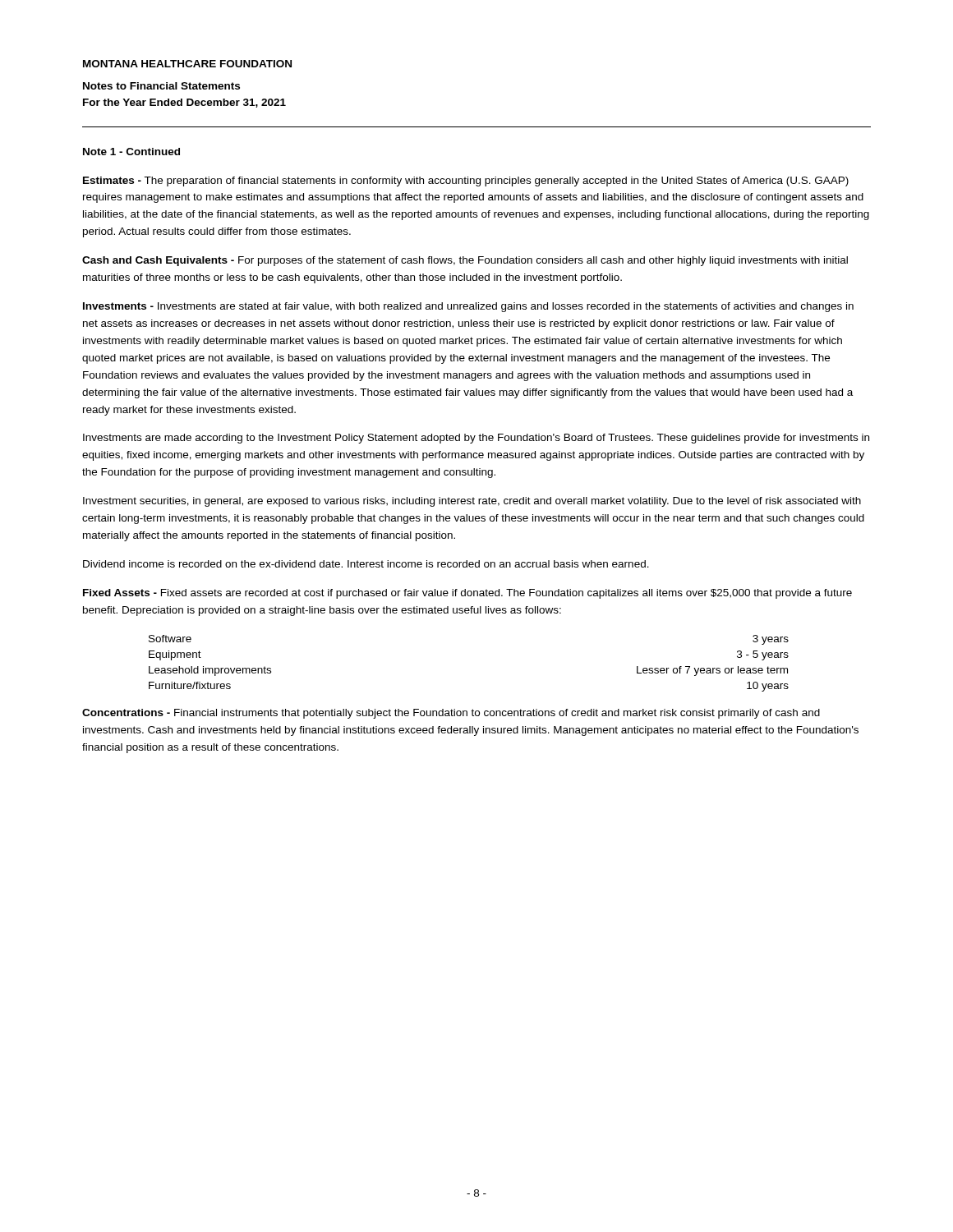953x1232 pixels.
Task: Find the text block starting "Investments are made according to the Investment"
Action: click(476, 455)
